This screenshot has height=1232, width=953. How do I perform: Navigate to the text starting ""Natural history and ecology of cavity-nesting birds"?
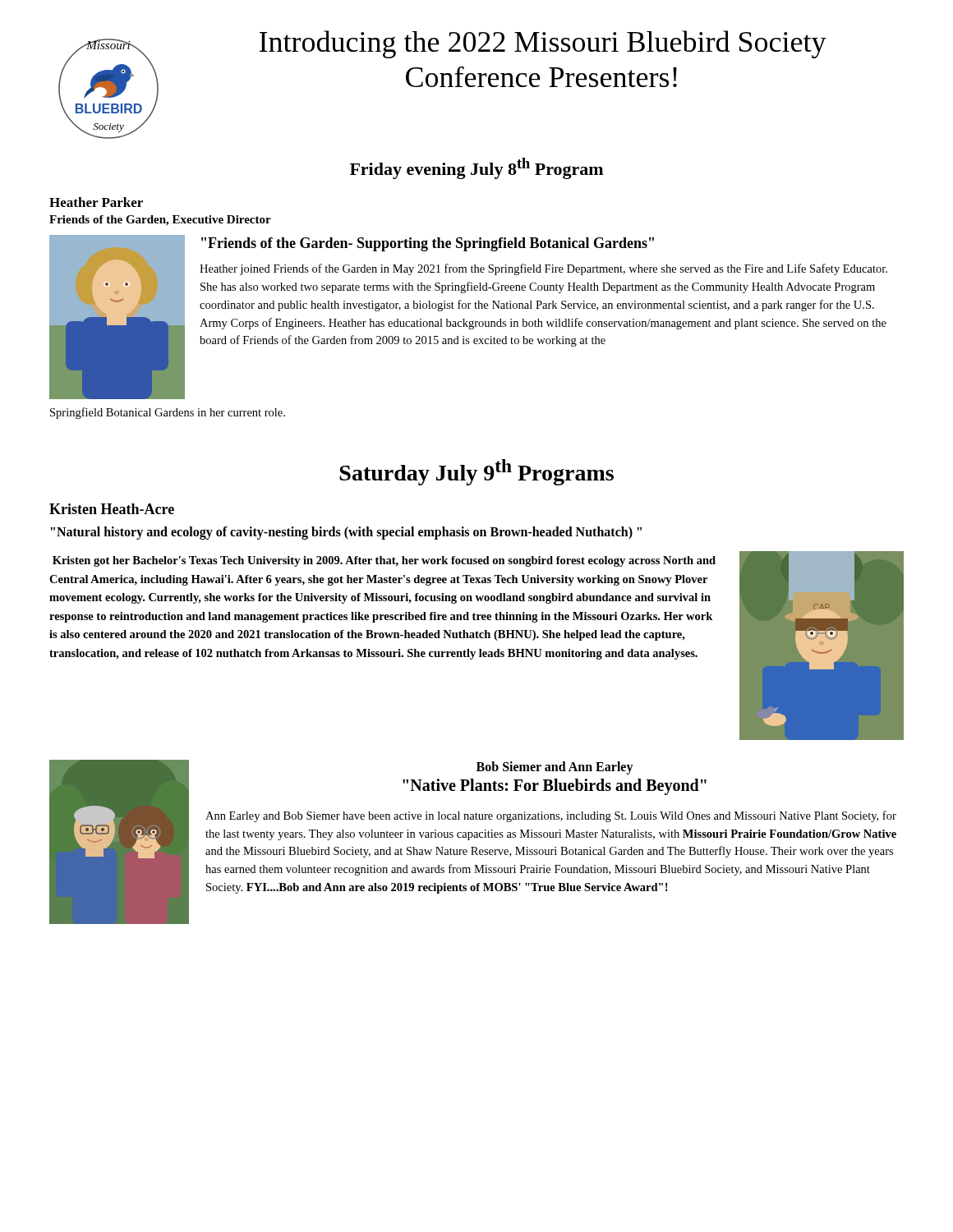(346, 532)
